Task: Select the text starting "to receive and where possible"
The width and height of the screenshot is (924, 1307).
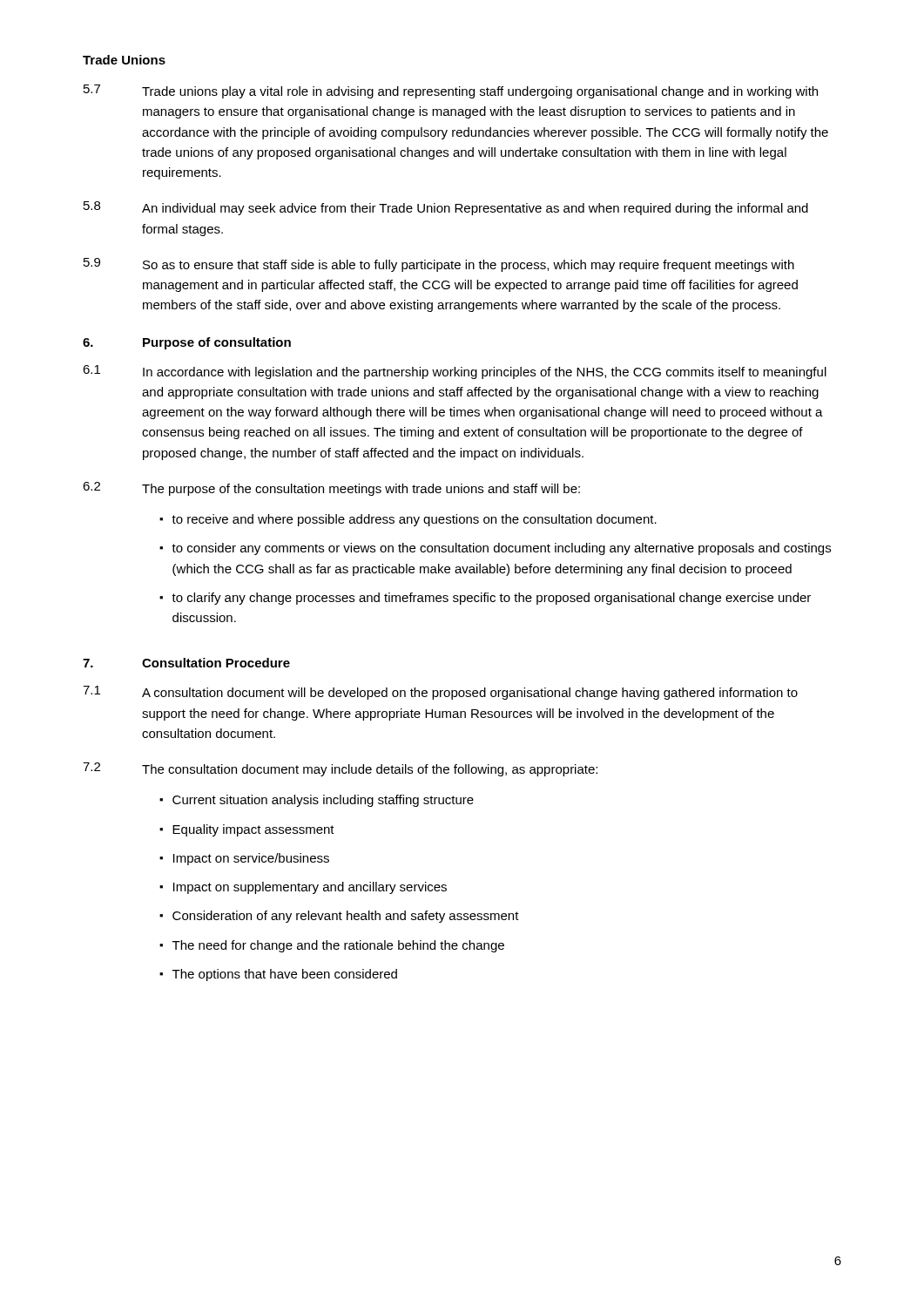Action: click(x=415, y=519)
